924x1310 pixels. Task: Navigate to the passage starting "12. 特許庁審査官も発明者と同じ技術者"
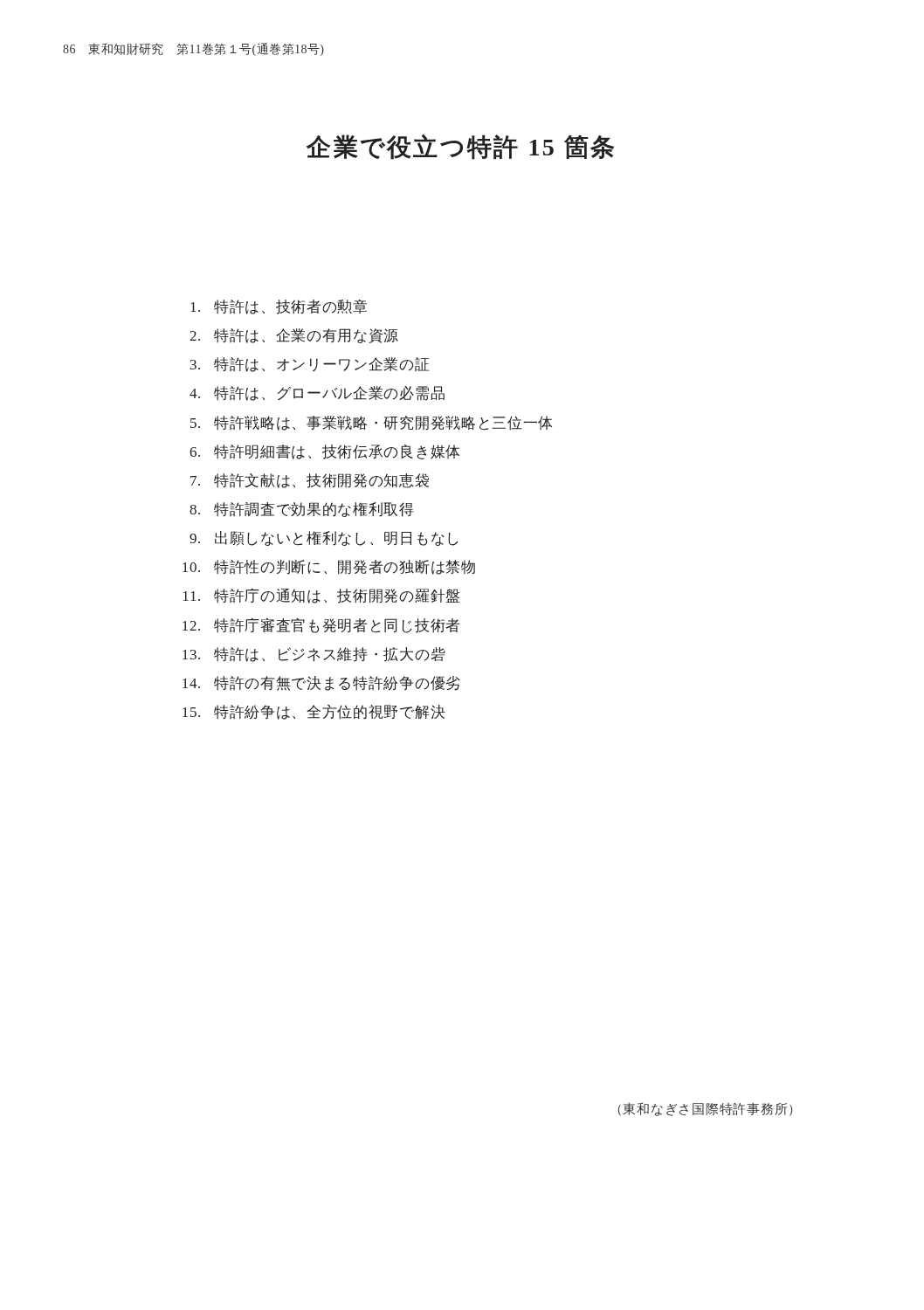coord(316,625)
